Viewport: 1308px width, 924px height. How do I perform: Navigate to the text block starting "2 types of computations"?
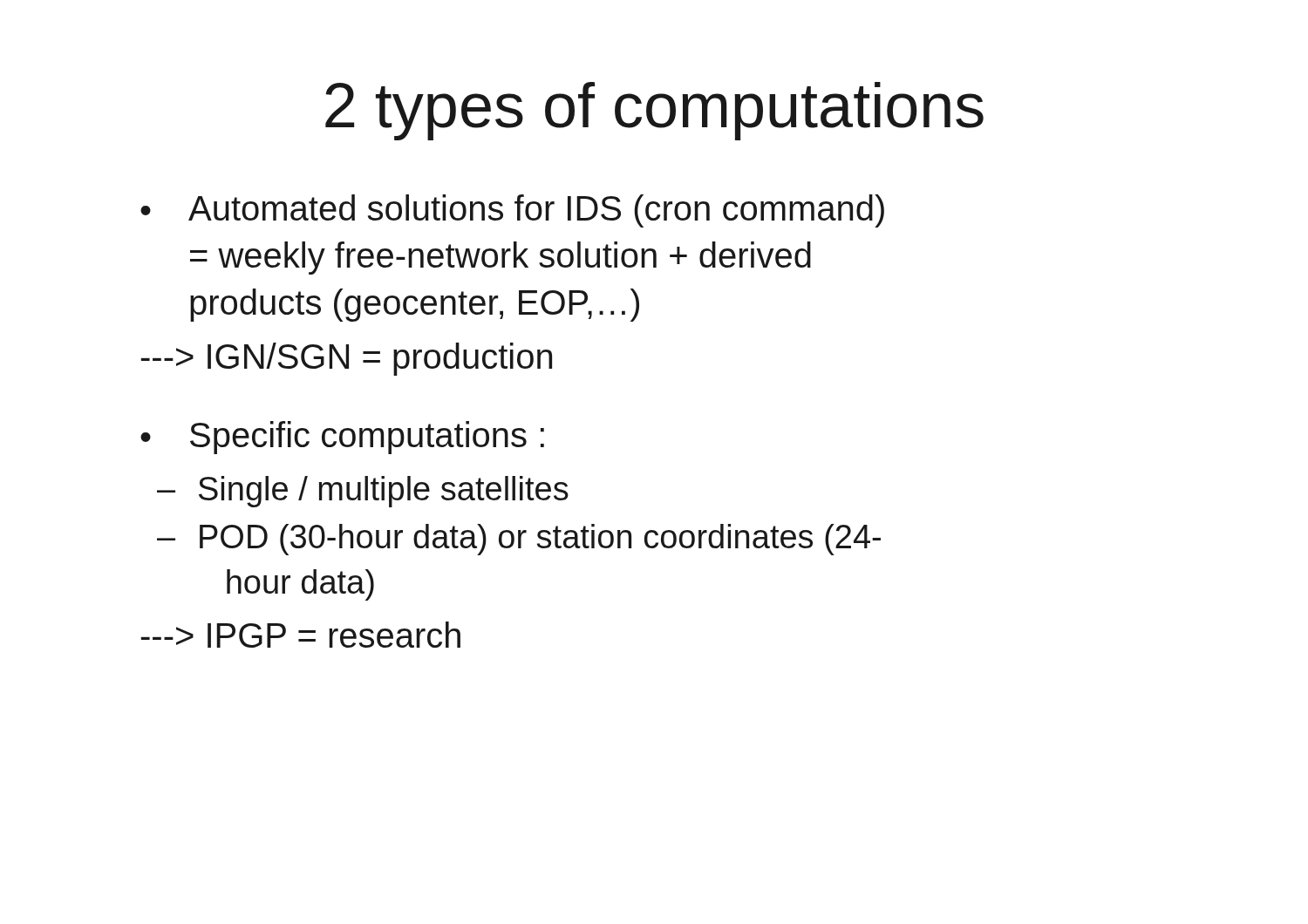click(654, 105)
